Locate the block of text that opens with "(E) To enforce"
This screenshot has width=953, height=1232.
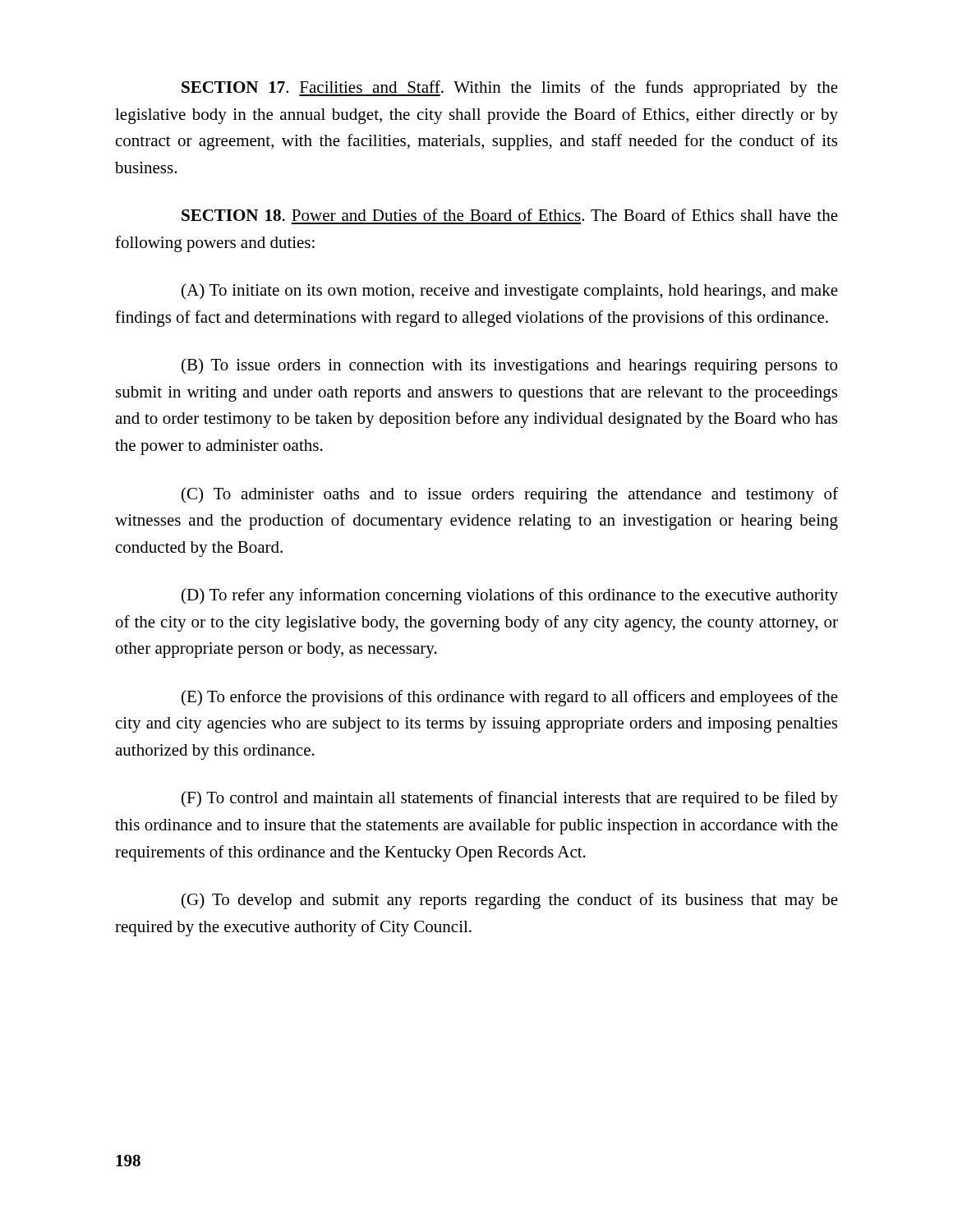(476, 723)
